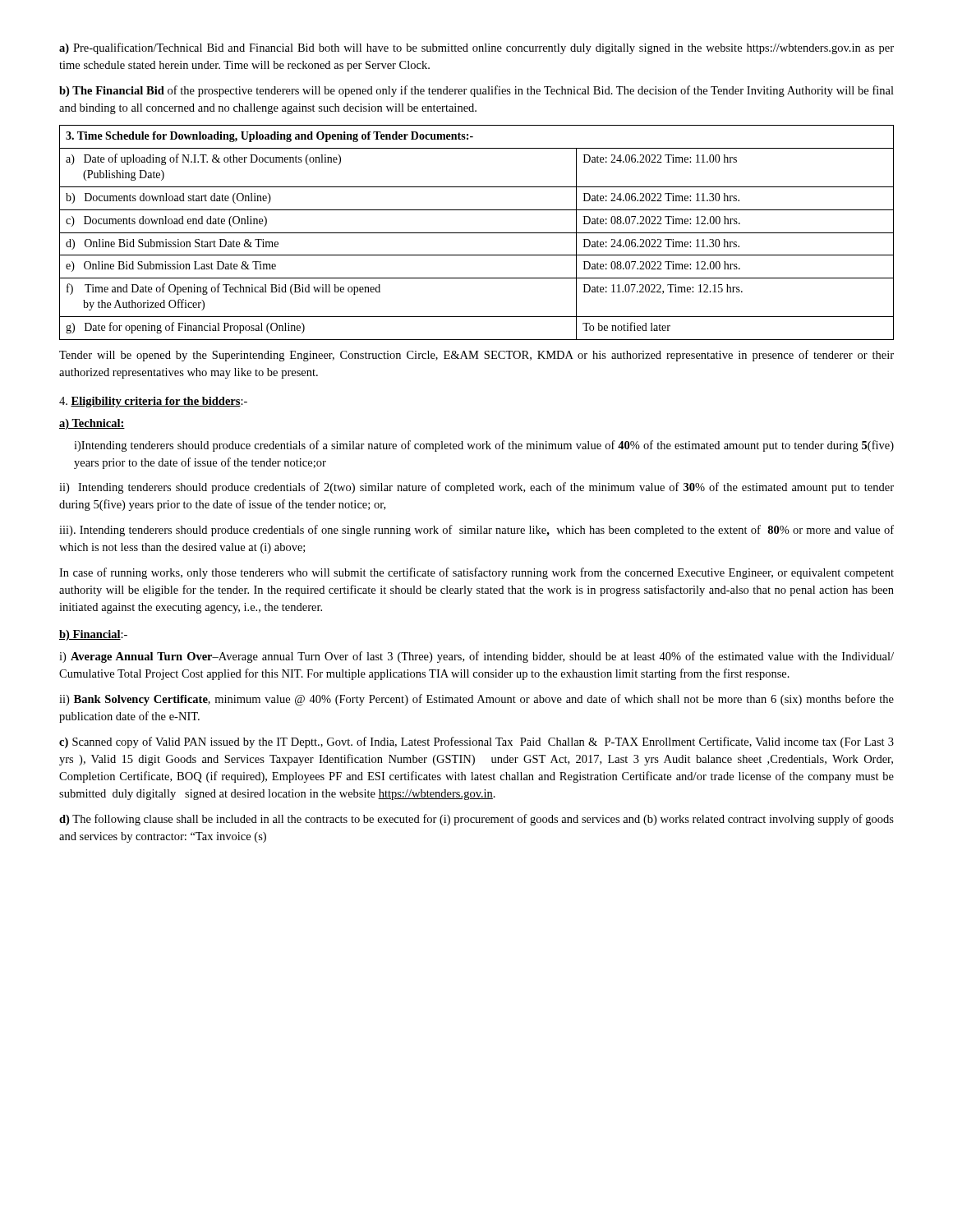Click the section header that begins "4. Eligibility criteria for the"
Viewport: 953px width, 1232px height.
153,402
